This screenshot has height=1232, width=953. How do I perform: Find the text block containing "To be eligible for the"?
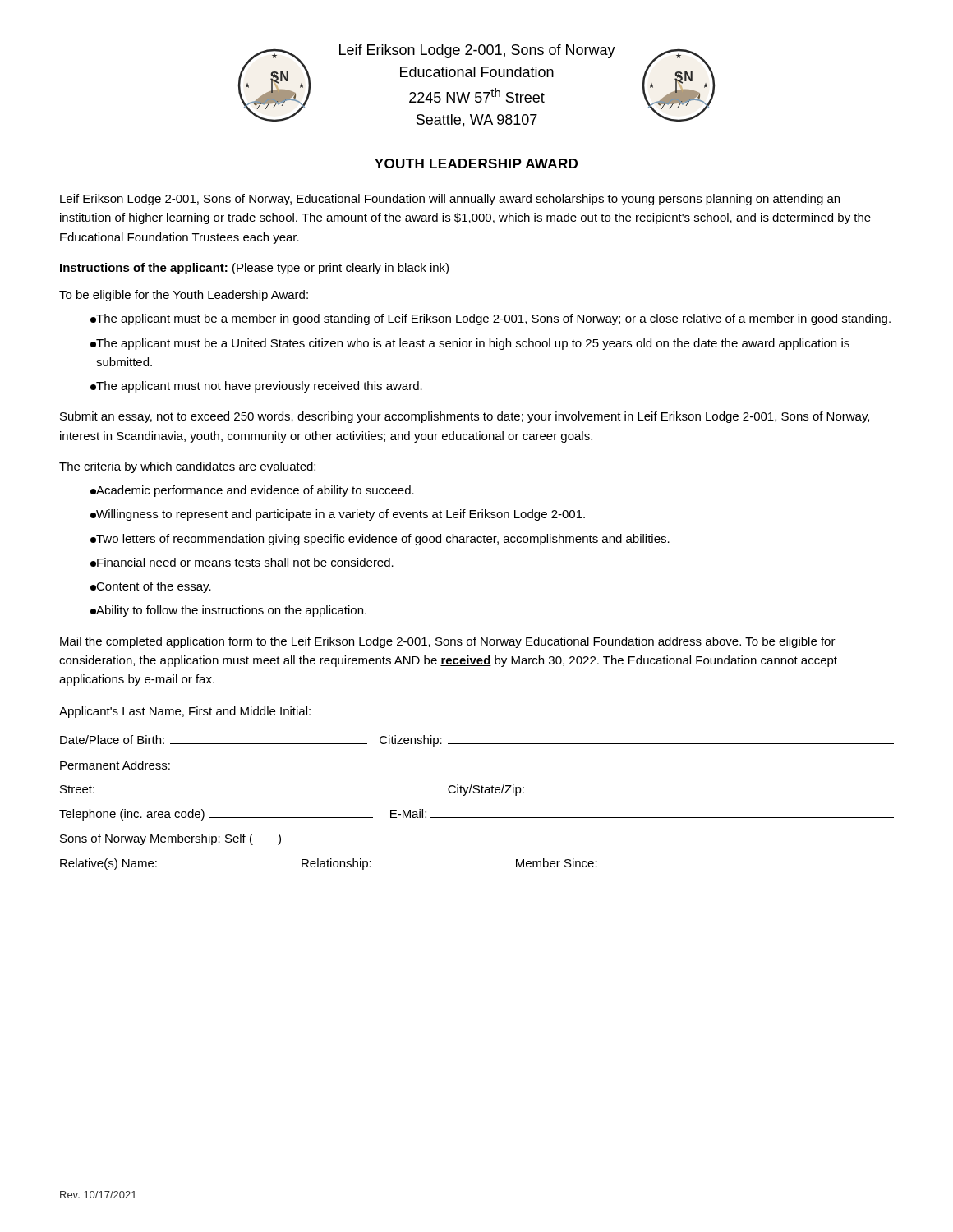click(x=184, y=294)
